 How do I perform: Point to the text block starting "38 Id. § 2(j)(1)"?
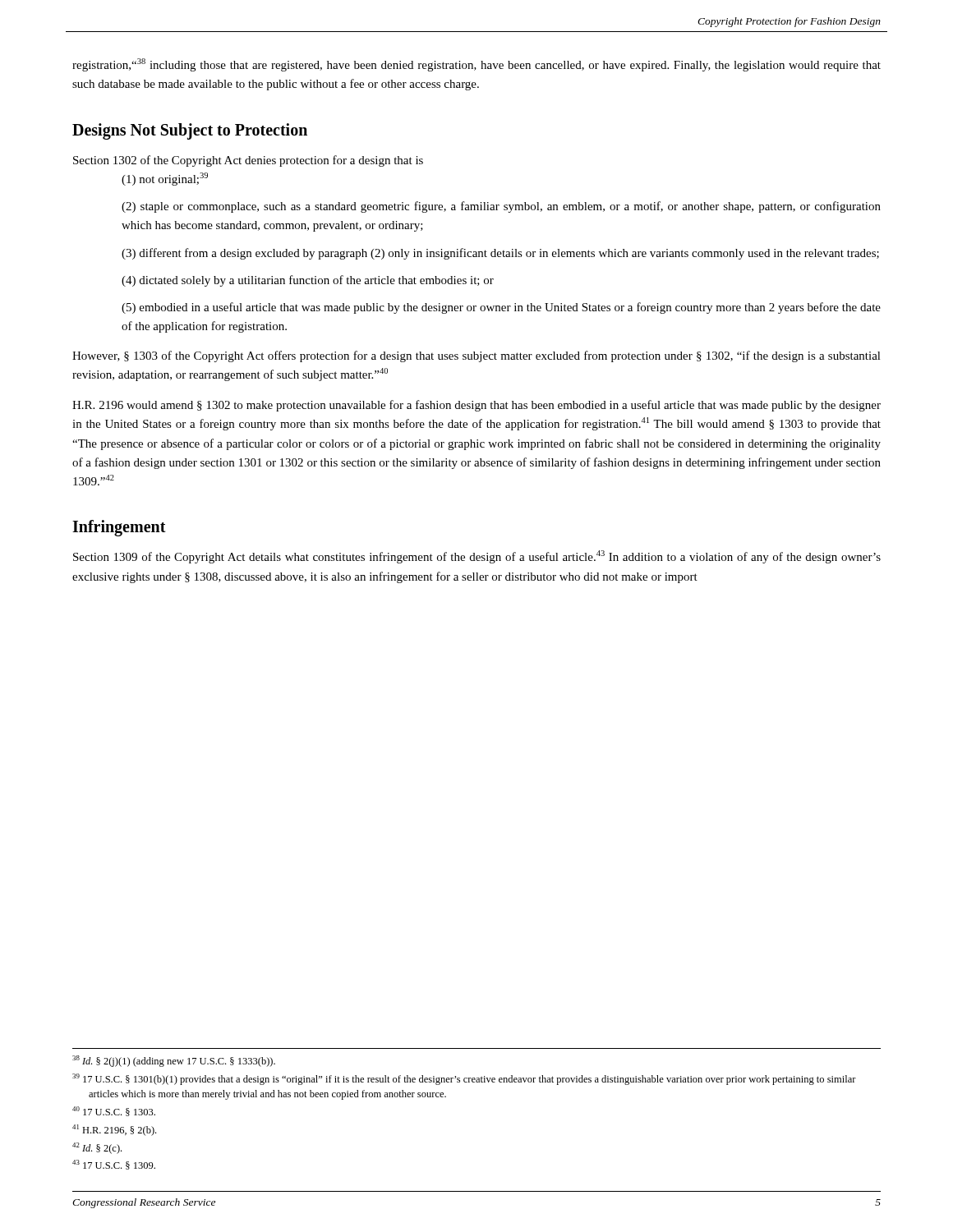[x=174, y=1060]
